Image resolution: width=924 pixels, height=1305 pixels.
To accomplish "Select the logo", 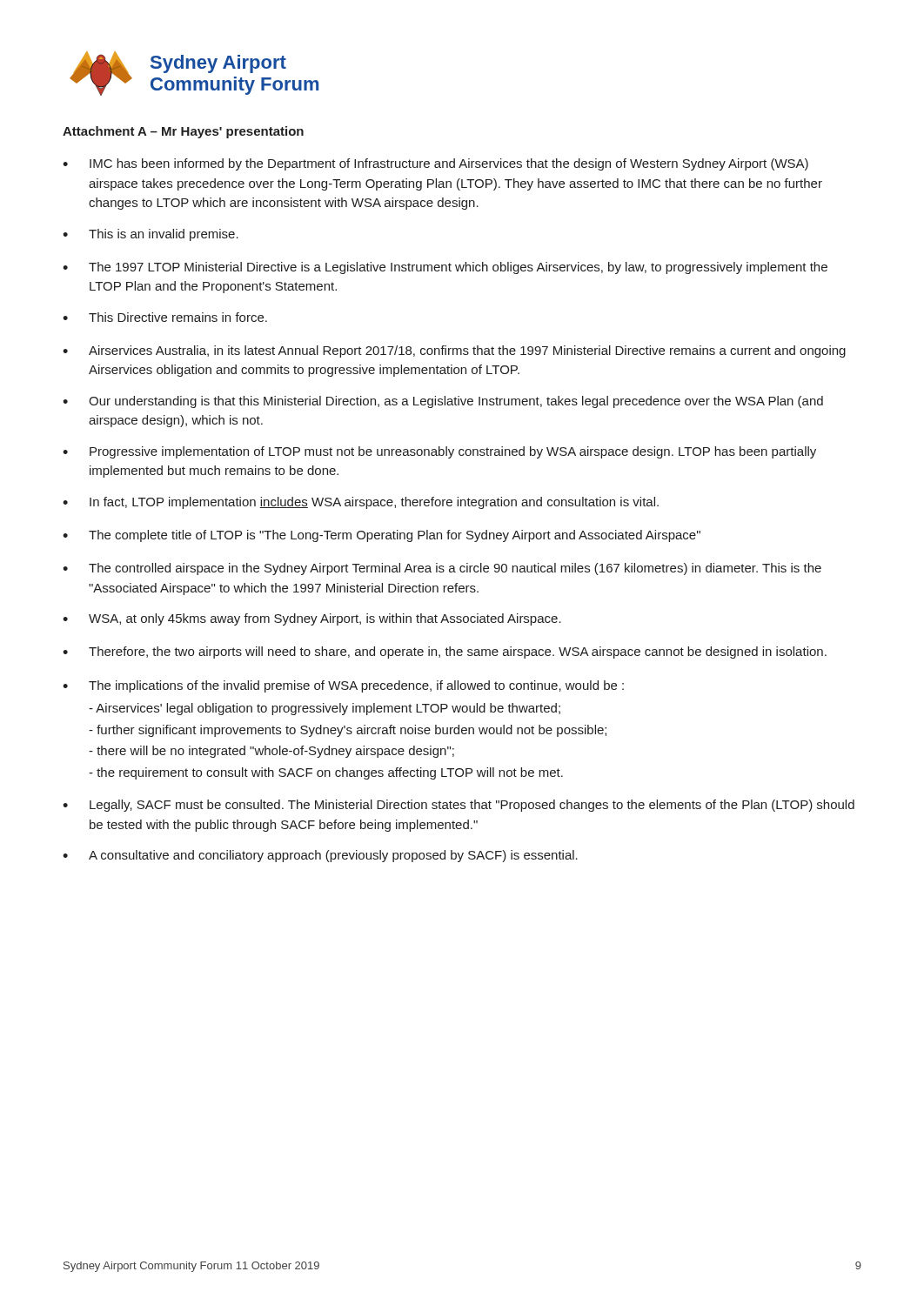I will click(462, 73).
